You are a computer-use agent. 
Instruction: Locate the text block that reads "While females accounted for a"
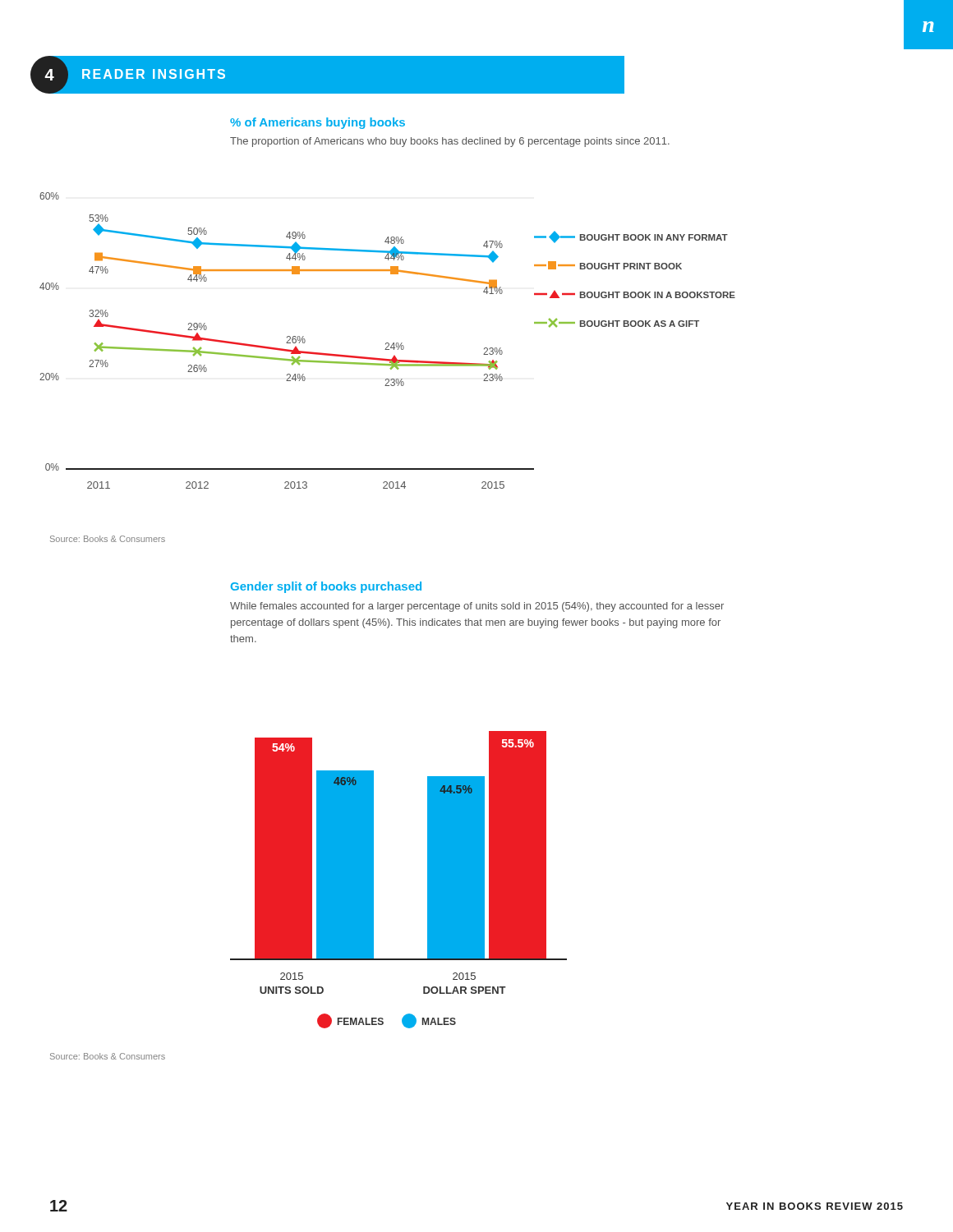(x=477, y=622)
